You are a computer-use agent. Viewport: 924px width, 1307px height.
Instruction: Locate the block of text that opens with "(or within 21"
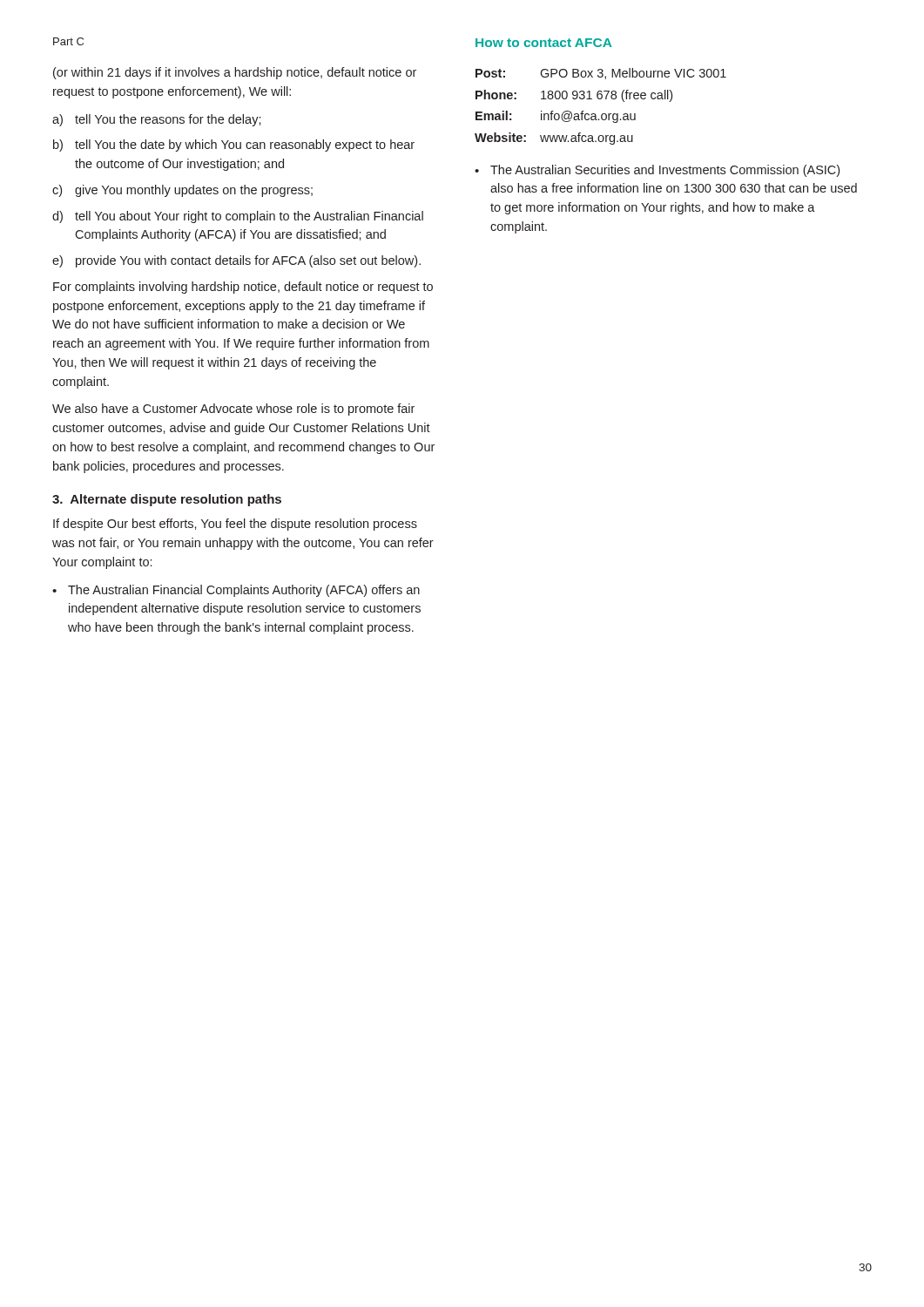point(234,82)
